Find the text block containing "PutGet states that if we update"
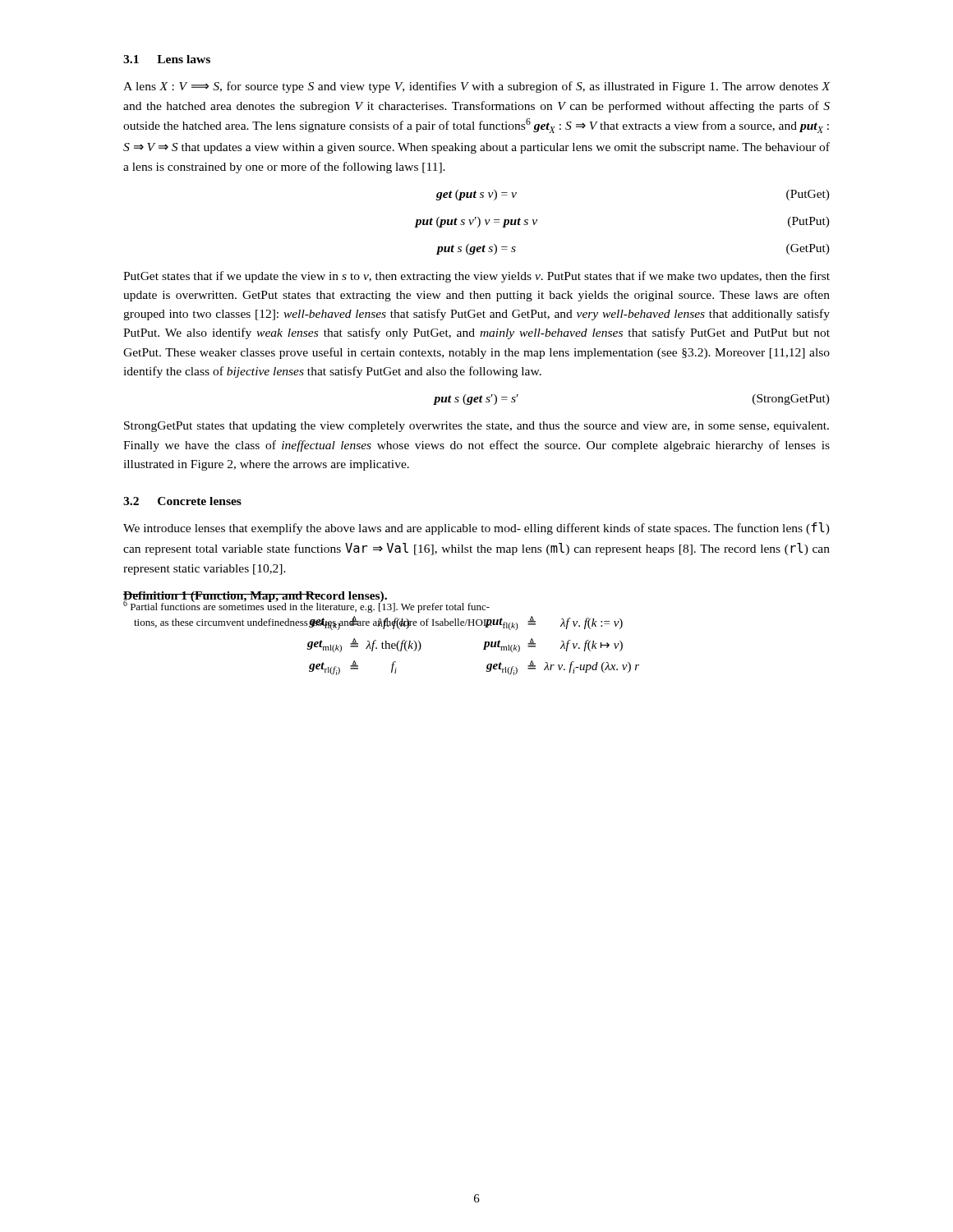Screen dimensions: 1232x953 click(476, 323)
